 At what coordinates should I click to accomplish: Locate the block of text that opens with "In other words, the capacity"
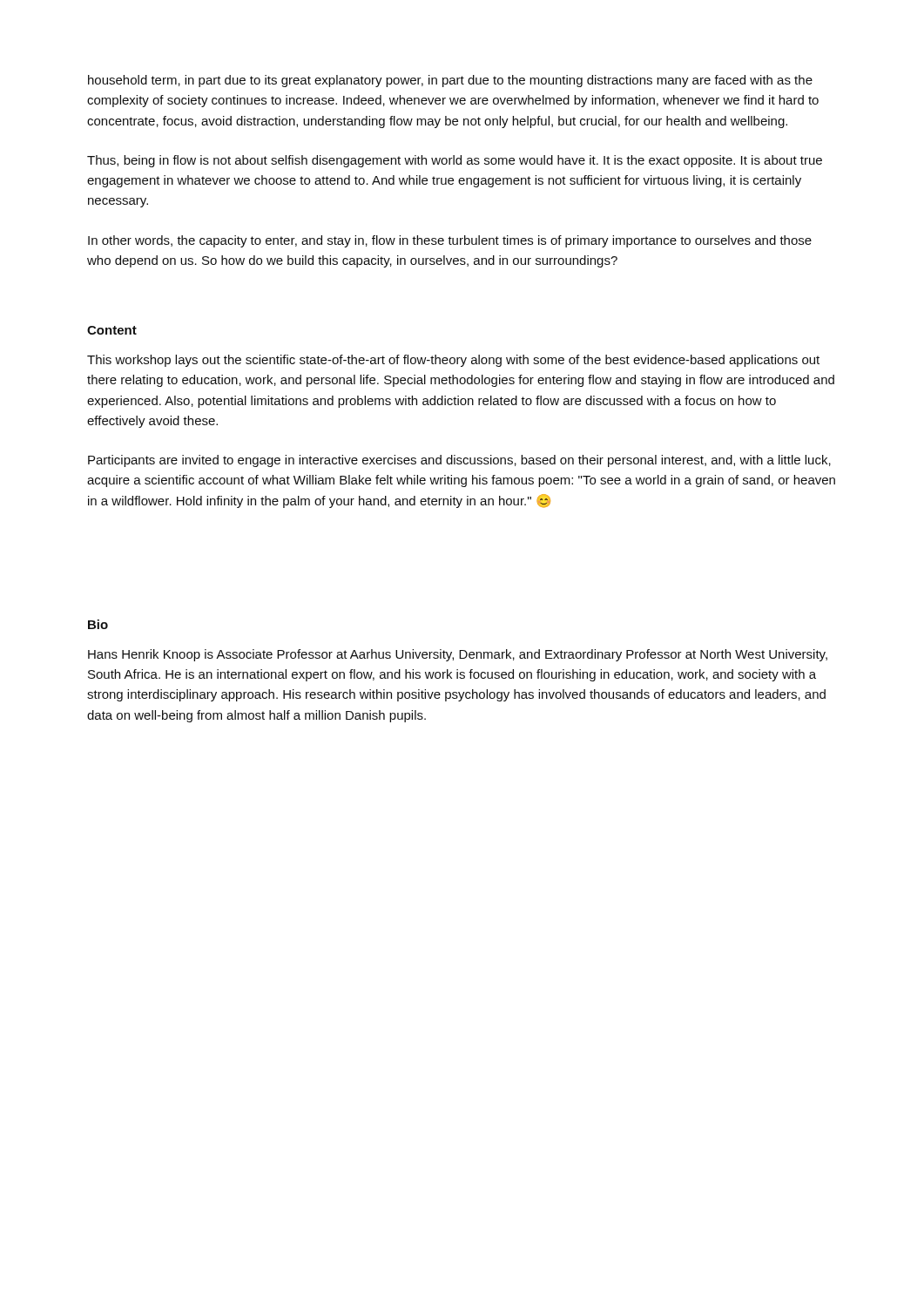coord(449,250)
